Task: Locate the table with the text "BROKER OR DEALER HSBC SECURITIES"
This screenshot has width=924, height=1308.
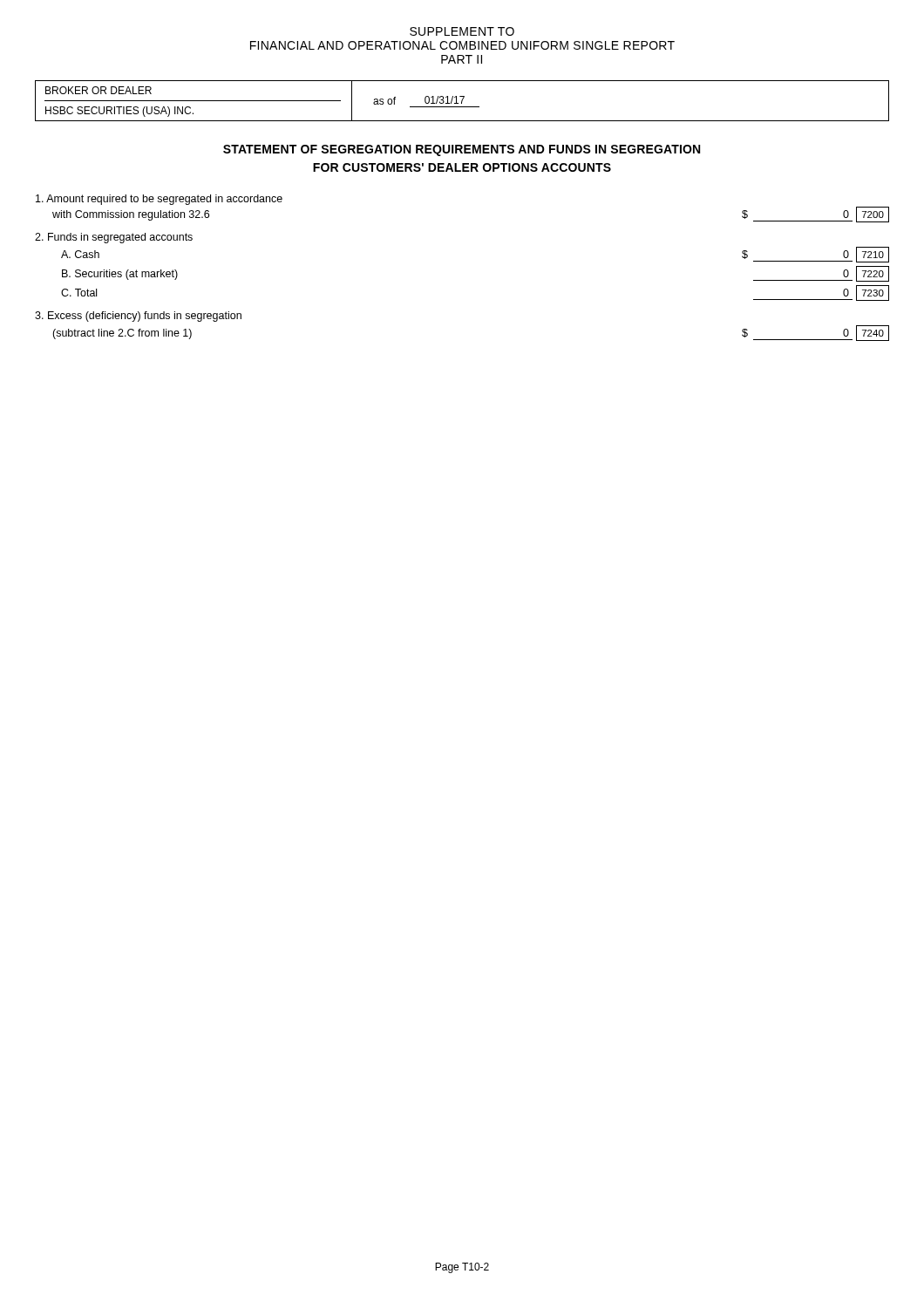Action: [x=462, y=101]
